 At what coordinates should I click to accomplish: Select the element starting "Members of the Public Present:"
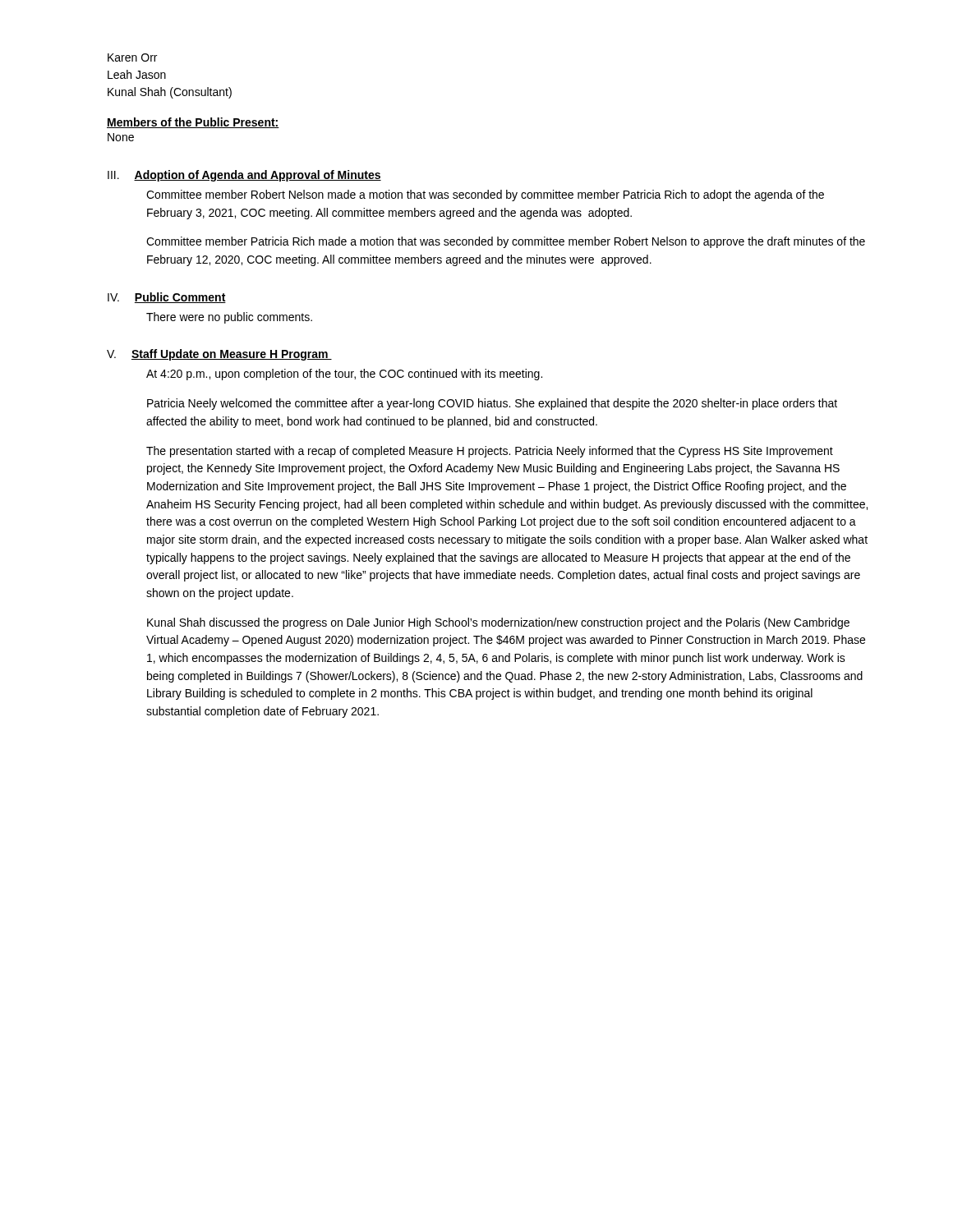coord(193,122)
